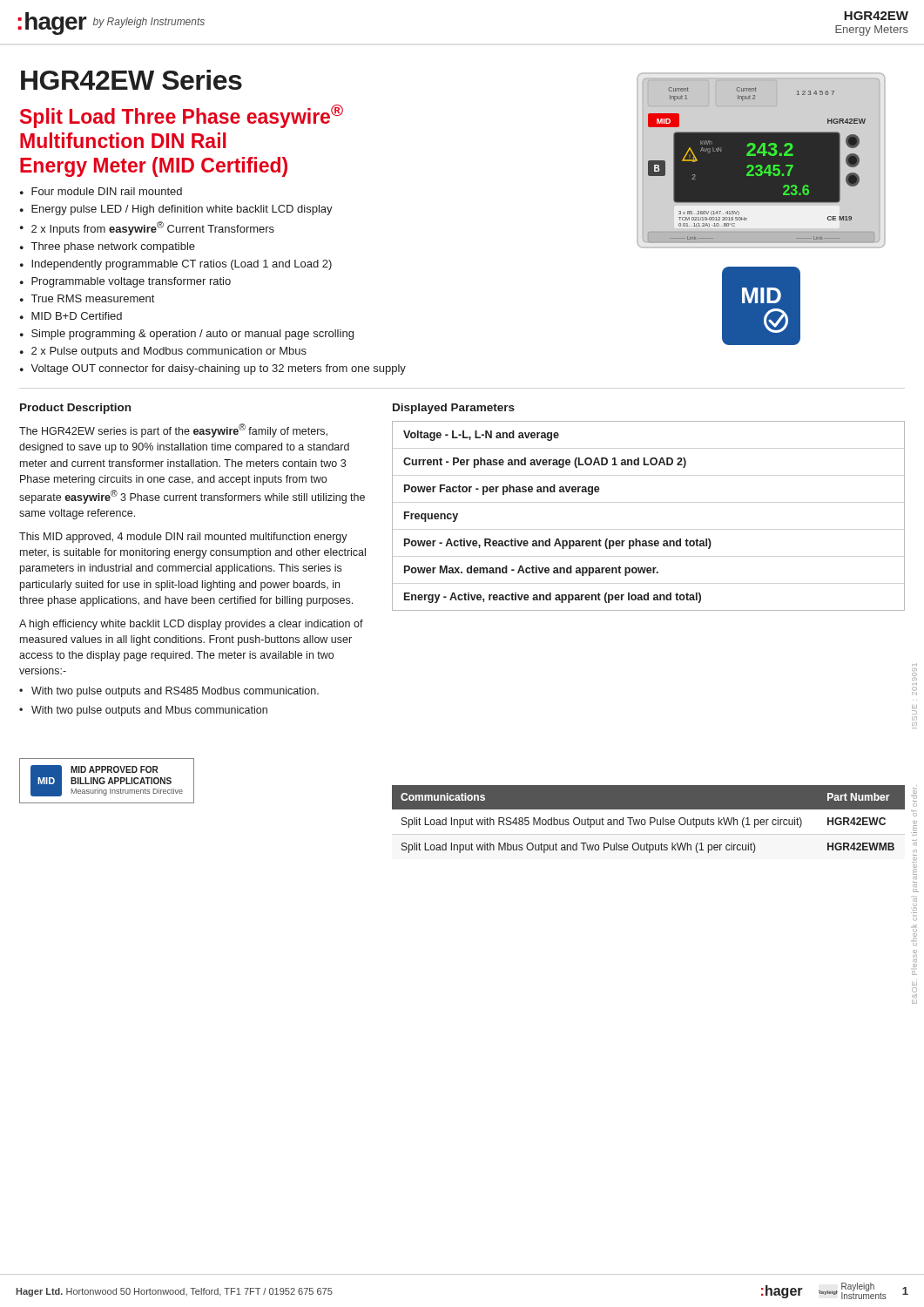Image resolution: width=924 pixels, height=1307 pixels.
Task: Find the list item containing "● 2 x Inputs from easywire® Current"
Action: (147, 227)
